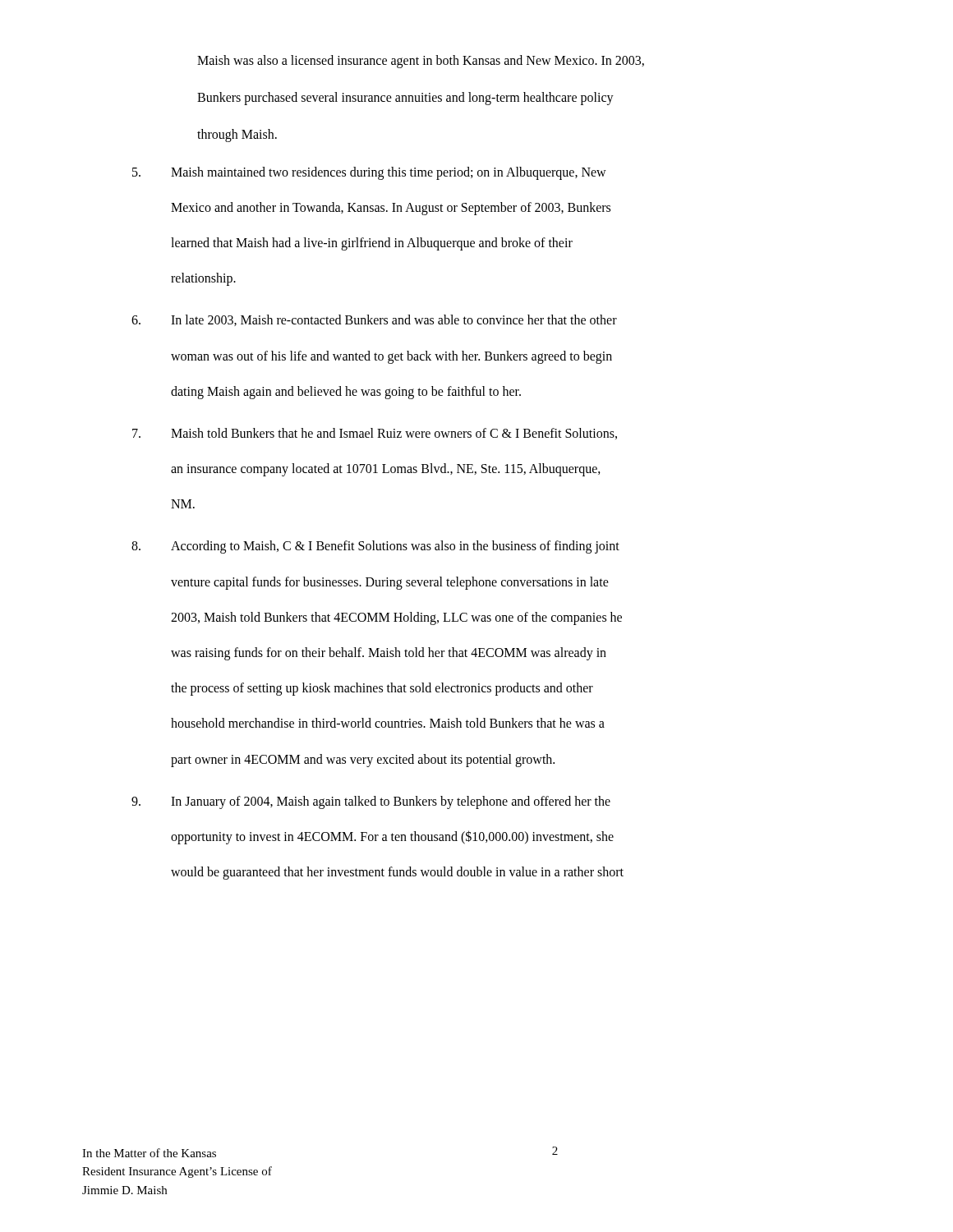953x1232 pixels.
Task: Navigate to the passage starting "8. According to"
Action: click(501, 653)
